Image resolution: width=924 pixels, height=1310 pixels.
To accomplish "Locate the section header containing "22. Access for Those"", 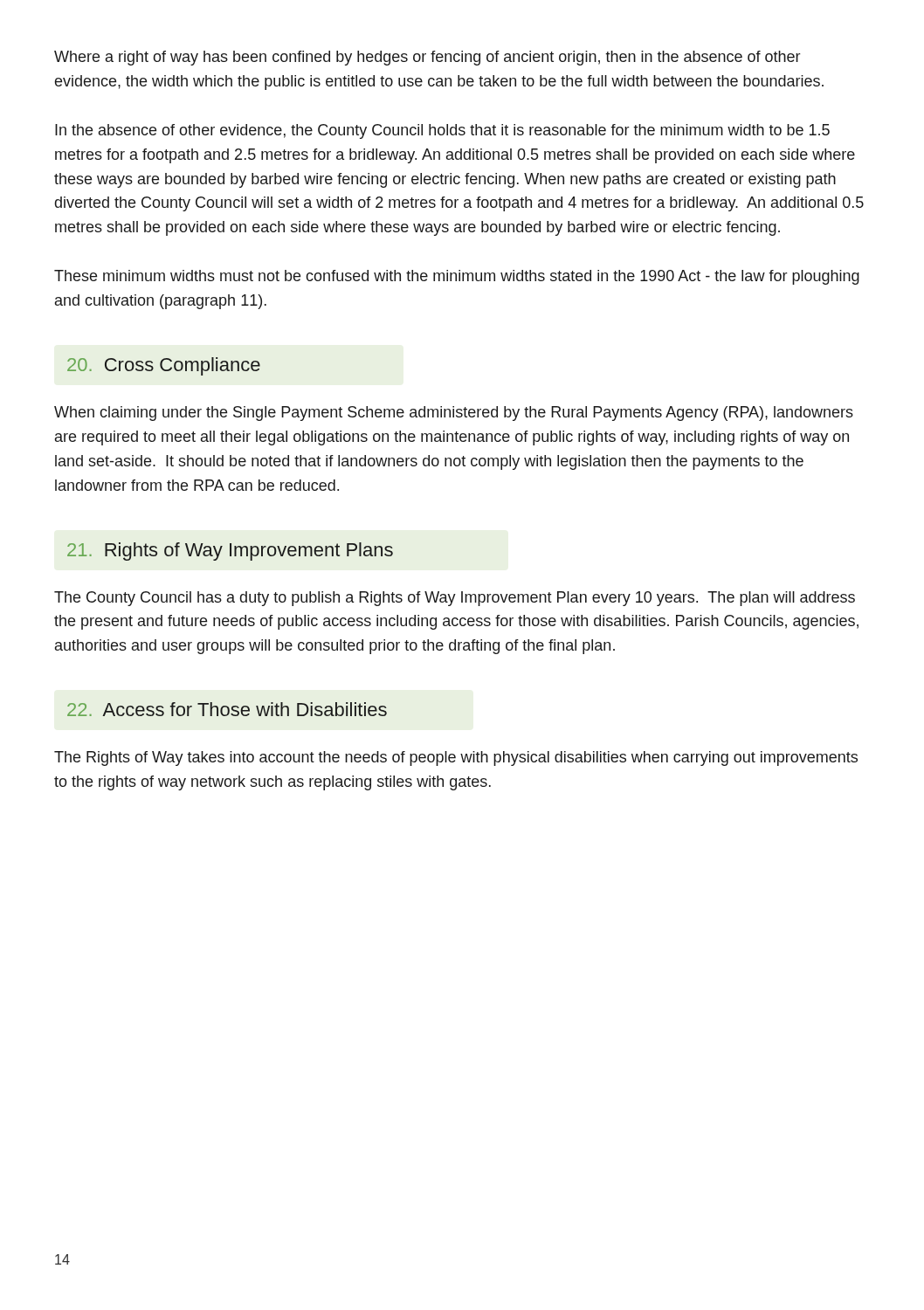I will tap(227, 710).
